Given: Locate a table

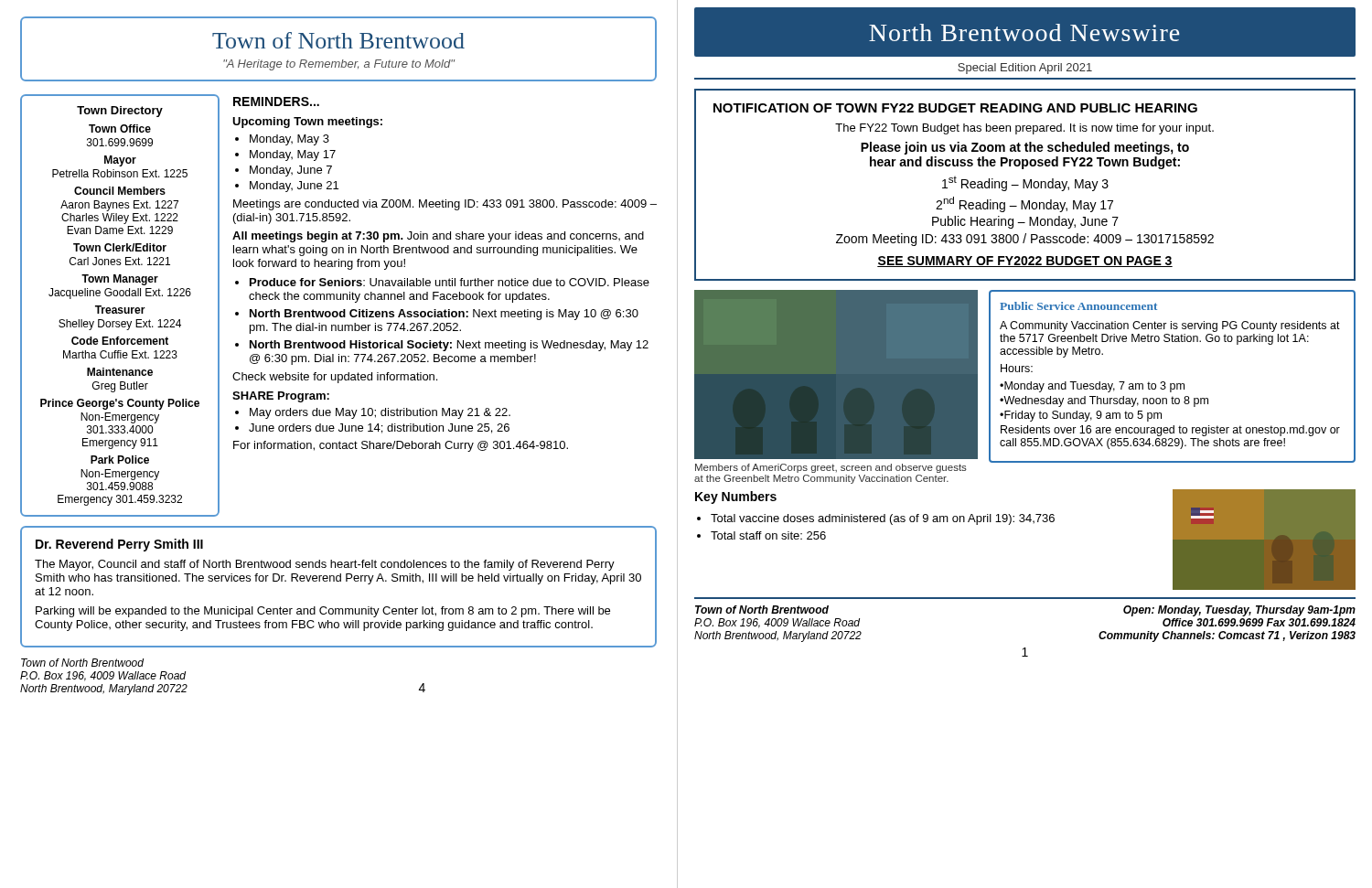Looking at the screenshot, I should (120, 305).
